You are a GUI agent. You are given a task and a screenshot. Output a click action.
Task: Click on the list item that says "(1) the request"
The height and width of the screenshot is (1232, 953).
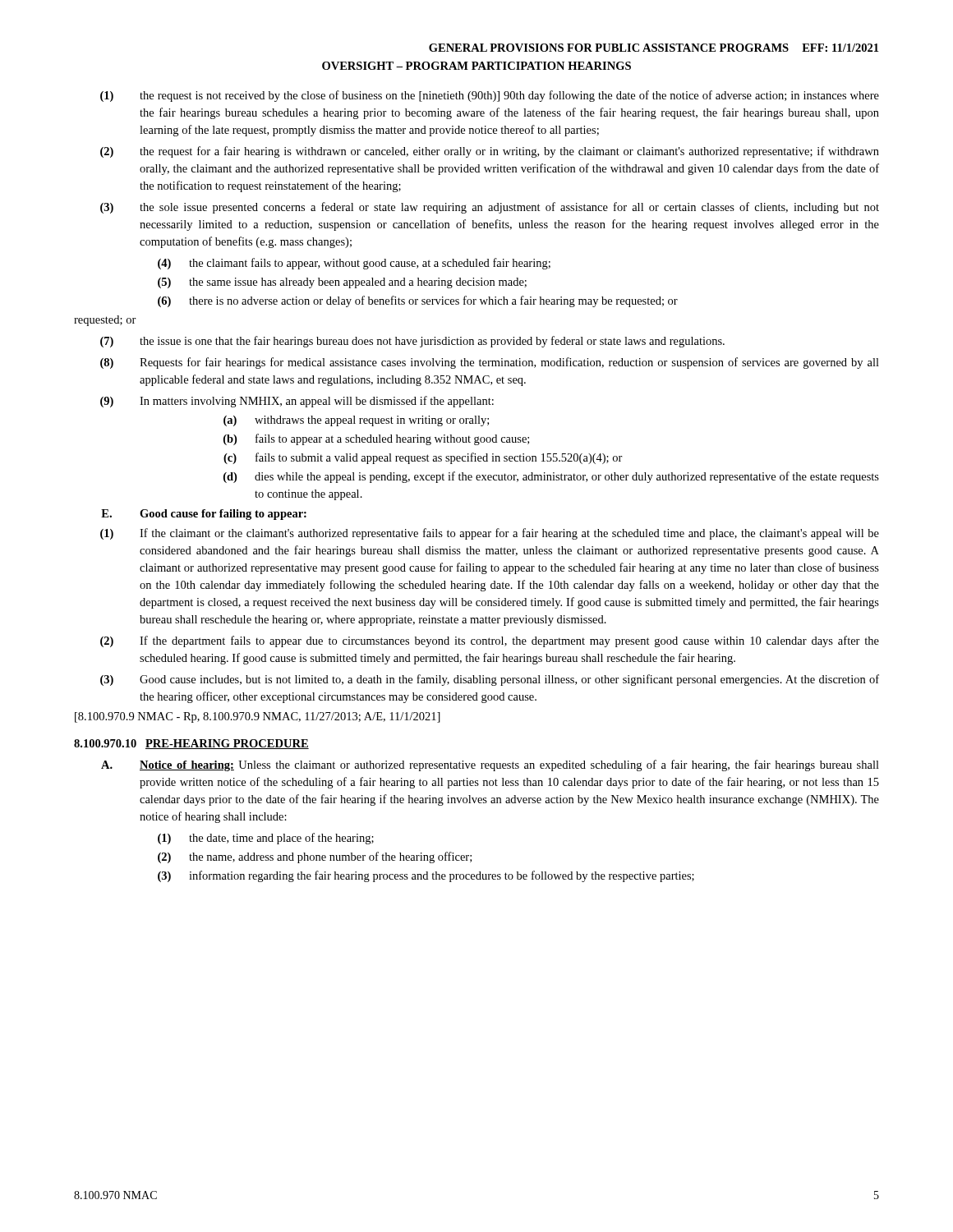(x=476, y=113)
